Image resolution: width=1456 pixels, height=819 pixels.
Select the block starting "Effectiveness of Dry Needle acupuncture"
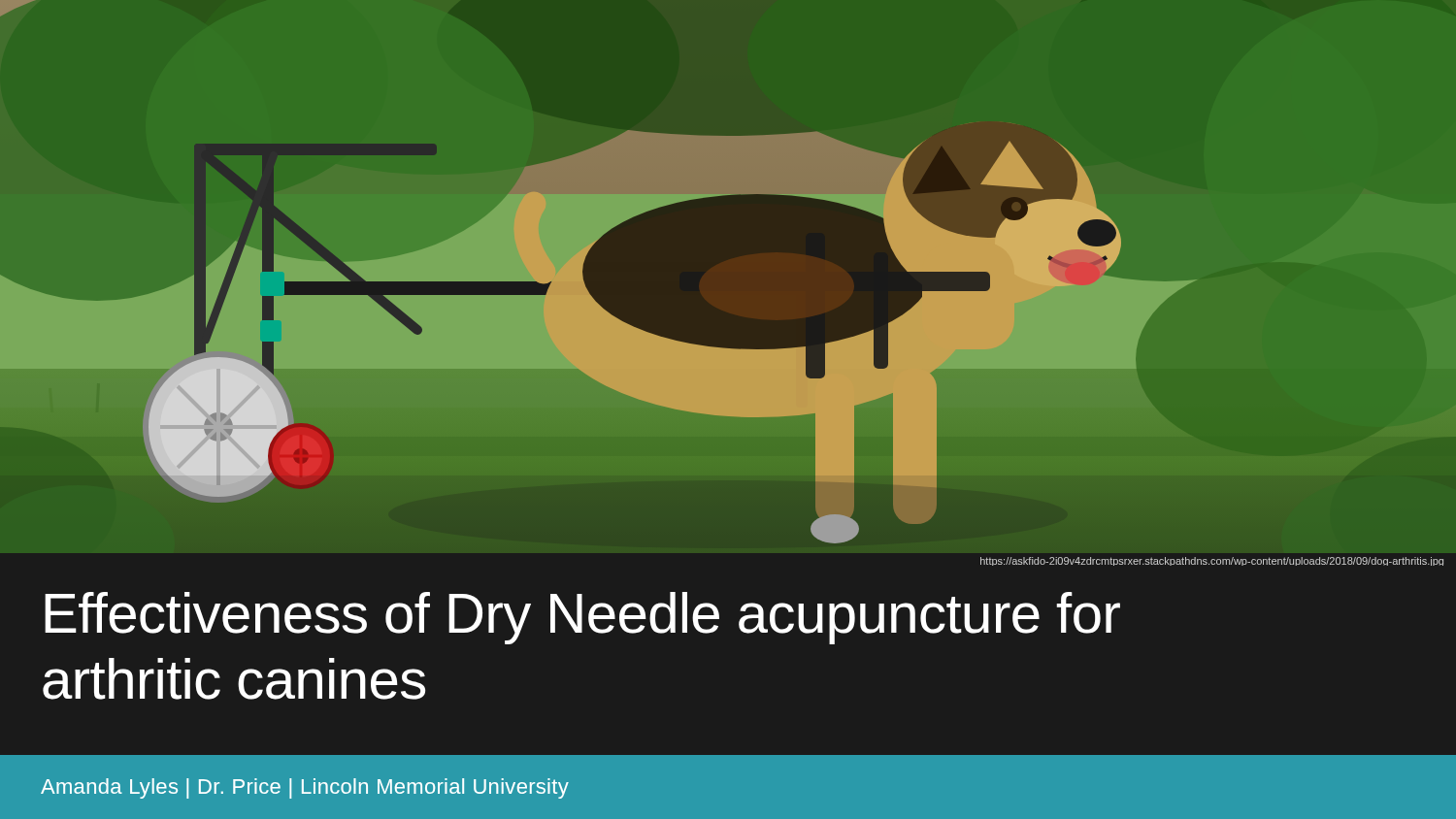[x=581, y=646]
